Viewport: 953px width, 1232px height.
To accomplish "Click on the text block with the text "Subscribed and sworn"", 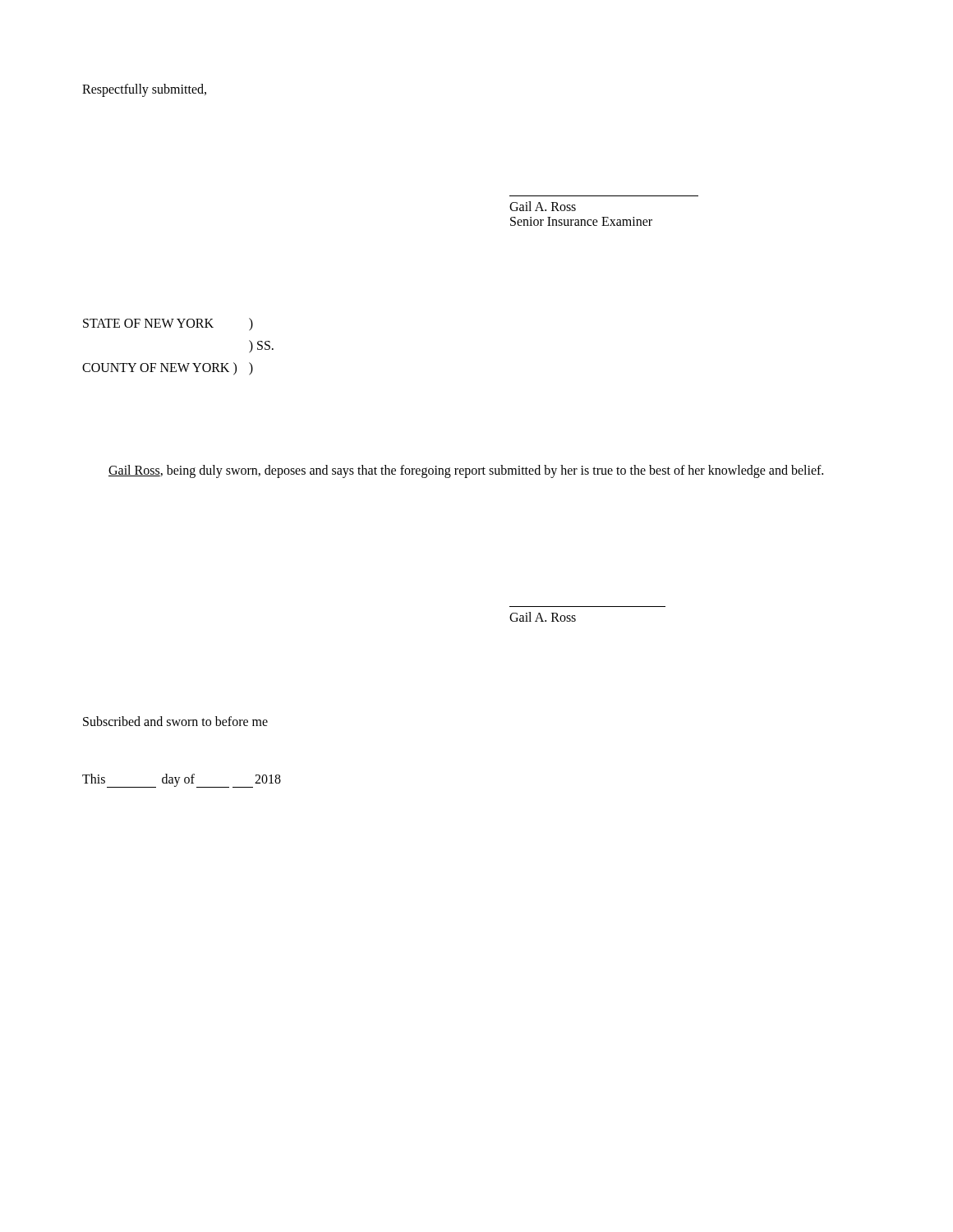I will coord(175,722).
